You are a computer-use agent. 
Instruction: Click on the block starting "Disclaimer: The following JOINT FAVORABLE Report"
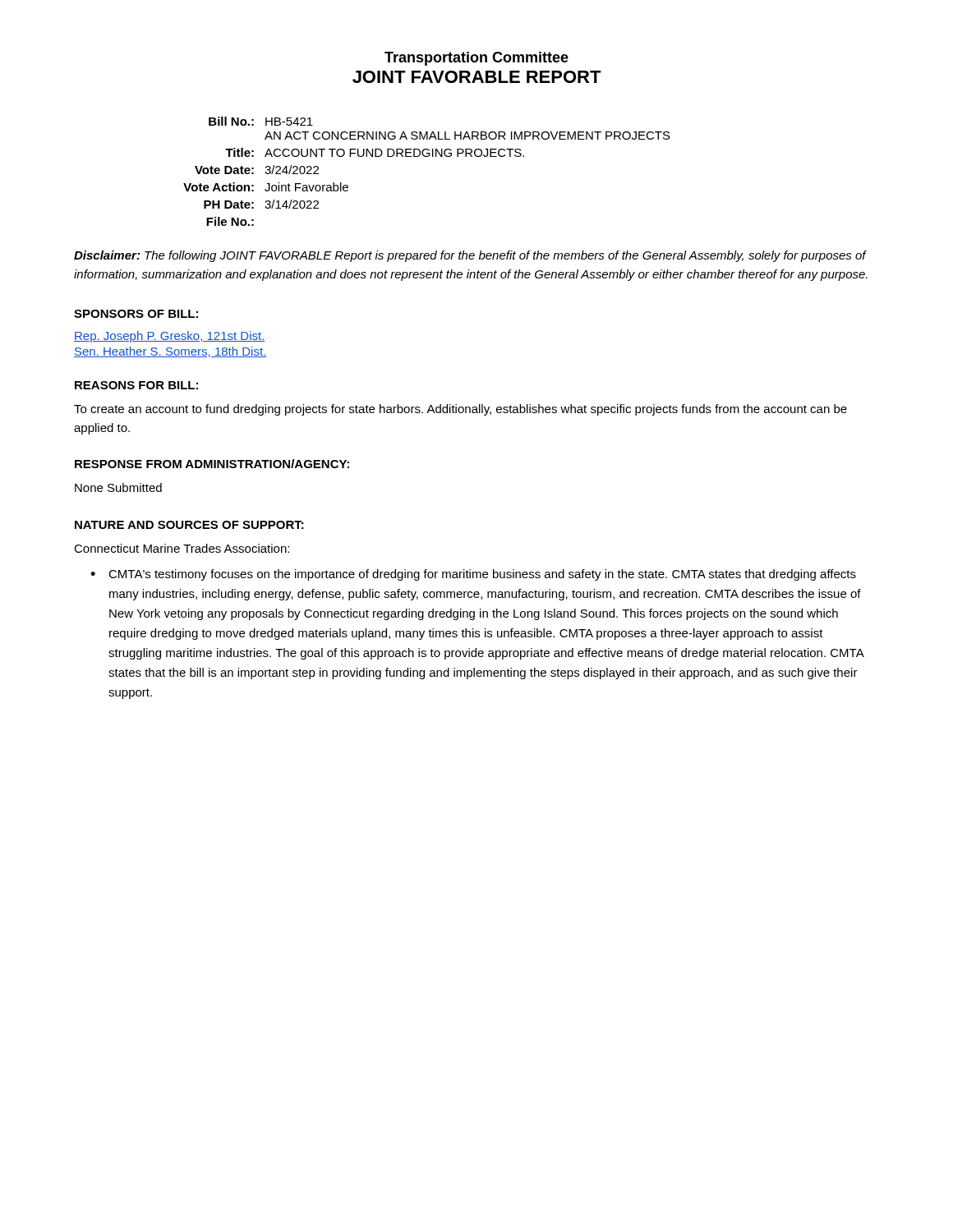point(471,264)
